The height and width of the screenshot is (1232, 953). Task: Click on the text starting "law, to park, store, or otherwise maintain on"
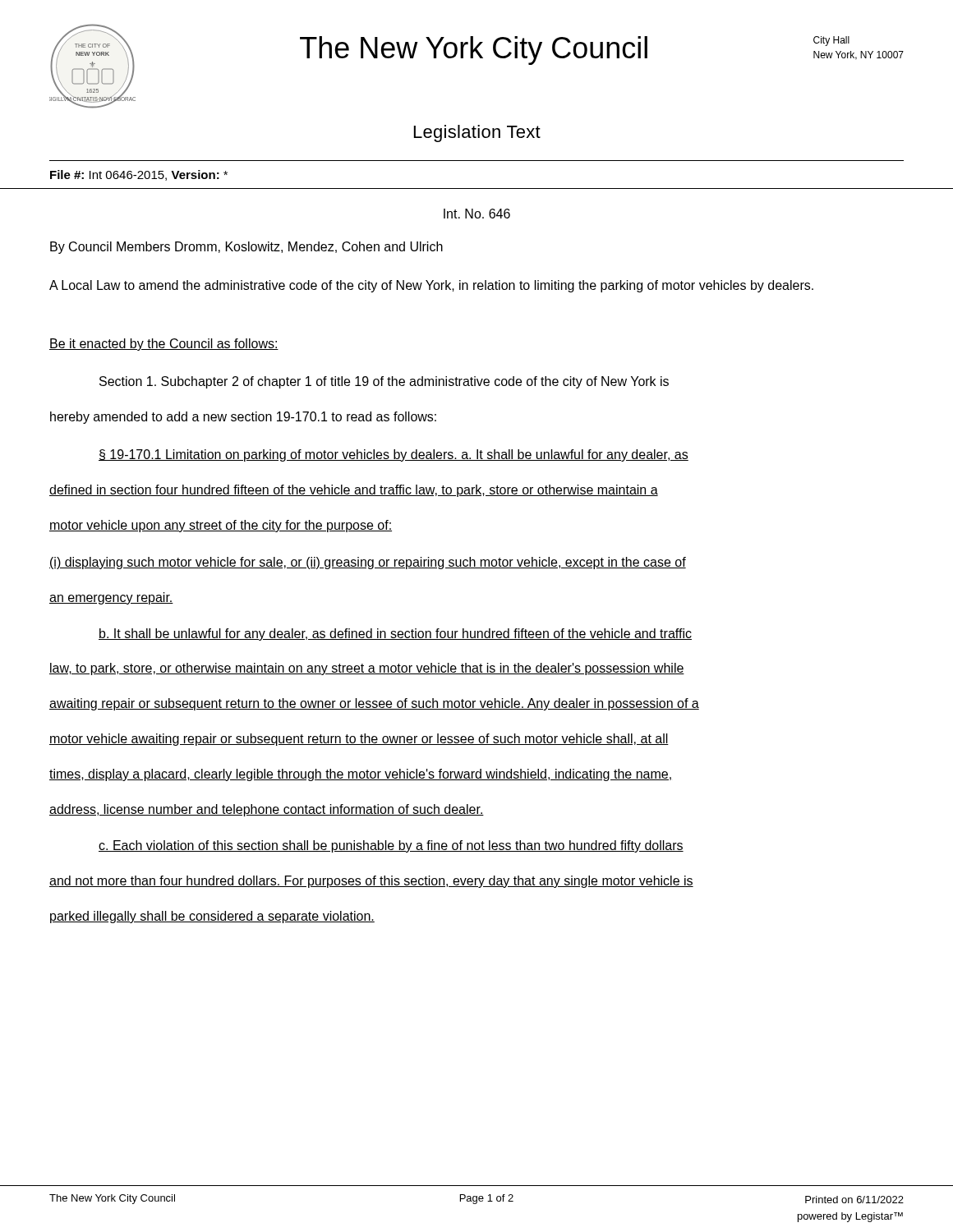tap(367, 668)
